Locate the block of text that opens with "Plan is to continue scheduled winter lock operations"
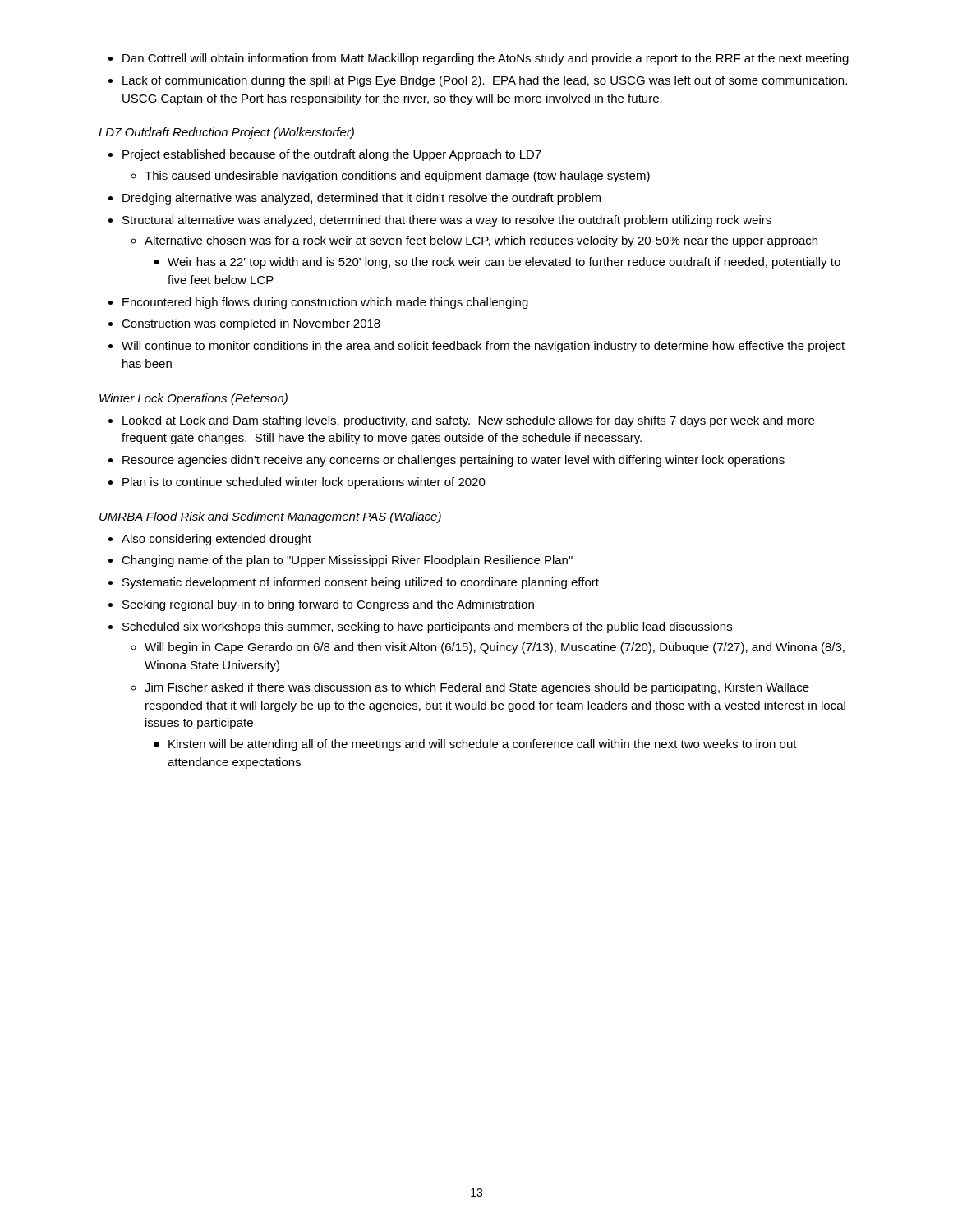This screenshot has width=953, height=1232. pos(303,482)
